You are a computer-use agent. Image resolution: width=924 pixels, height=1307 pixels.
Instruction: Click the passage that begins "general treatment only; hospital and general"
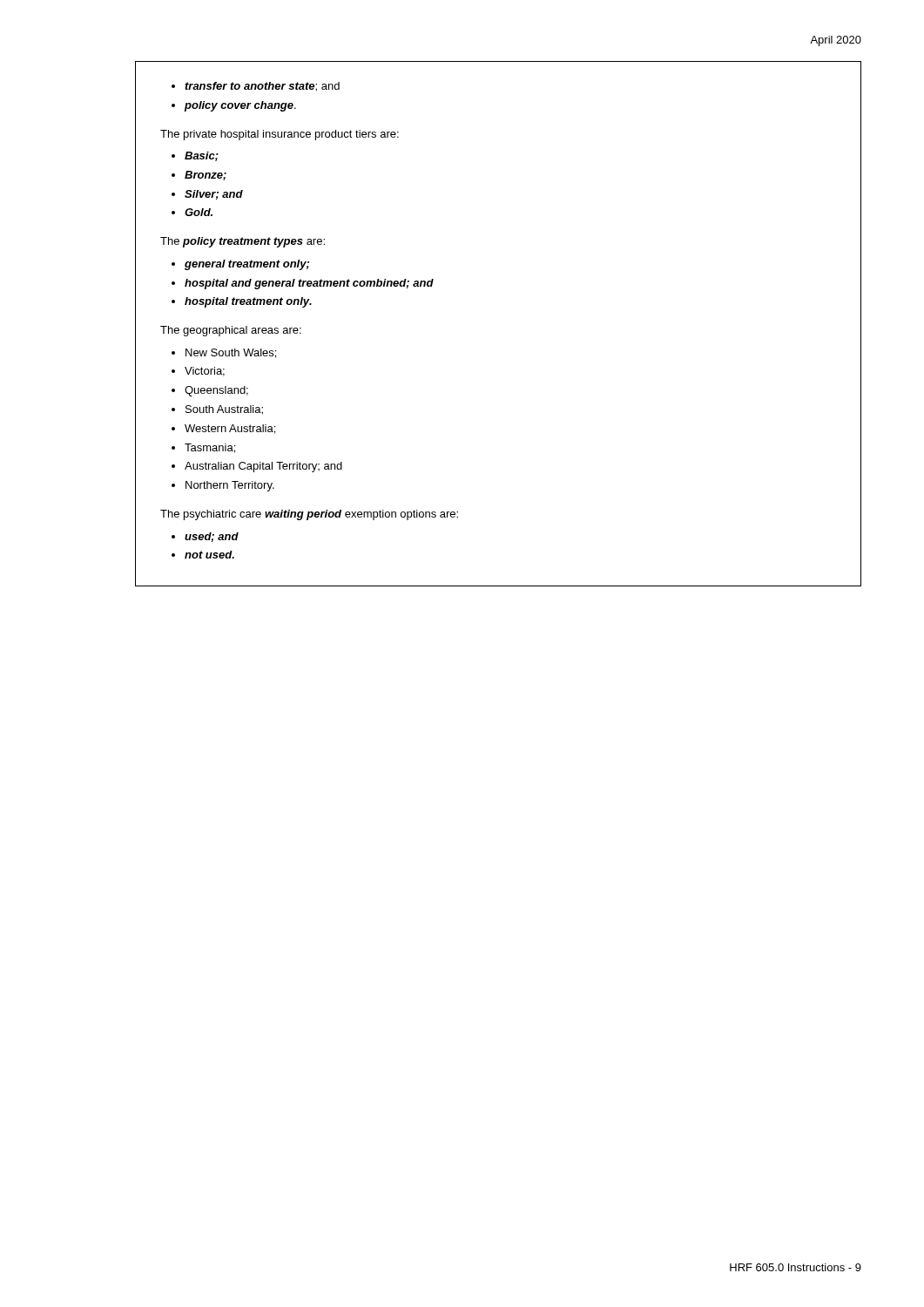[240, 265]
